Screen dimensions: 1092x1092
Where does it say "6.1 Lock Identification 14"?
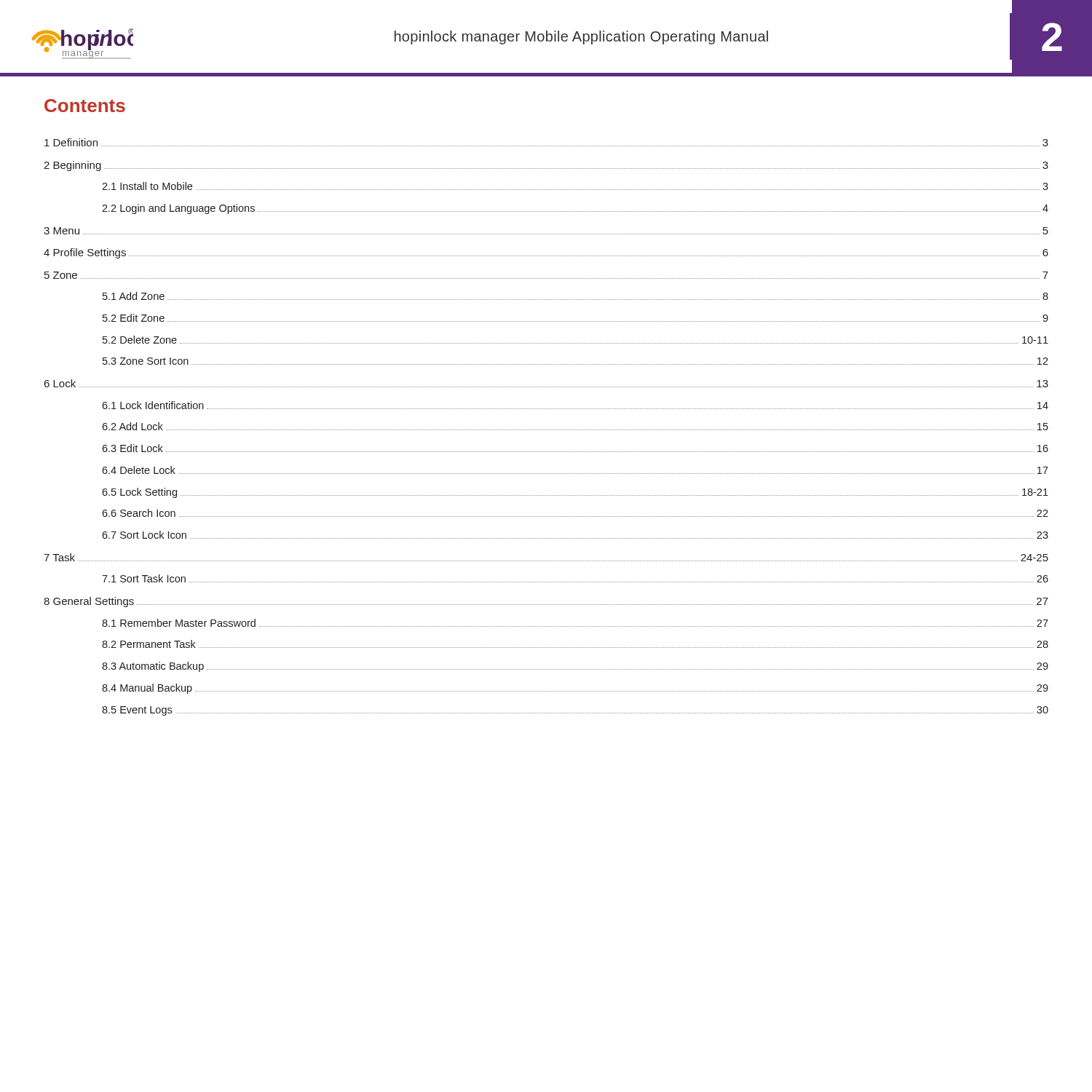tap(575, 406)
